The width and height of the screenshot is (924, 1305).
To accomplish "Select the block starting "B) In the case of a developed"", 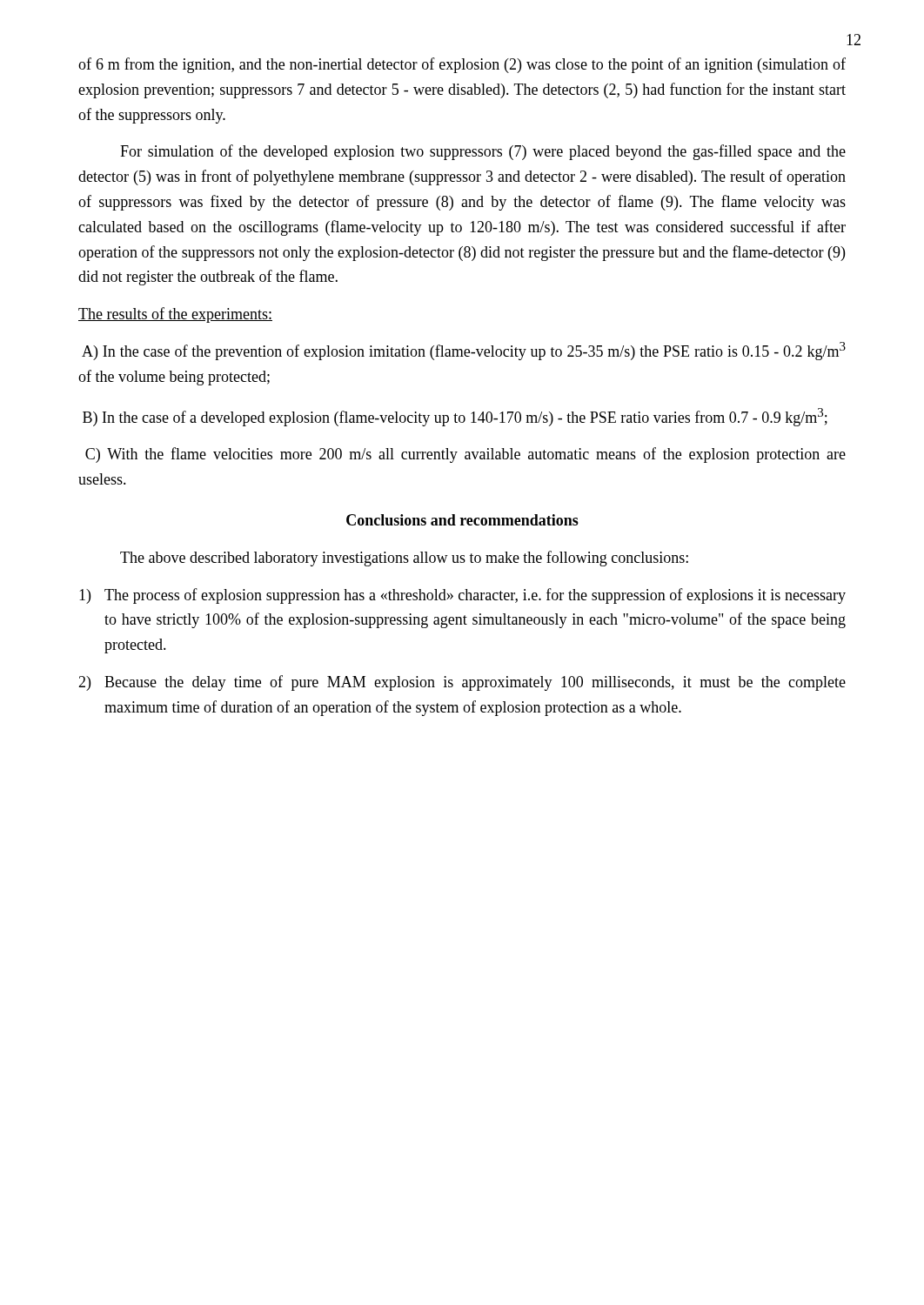I will click(462, 416).
